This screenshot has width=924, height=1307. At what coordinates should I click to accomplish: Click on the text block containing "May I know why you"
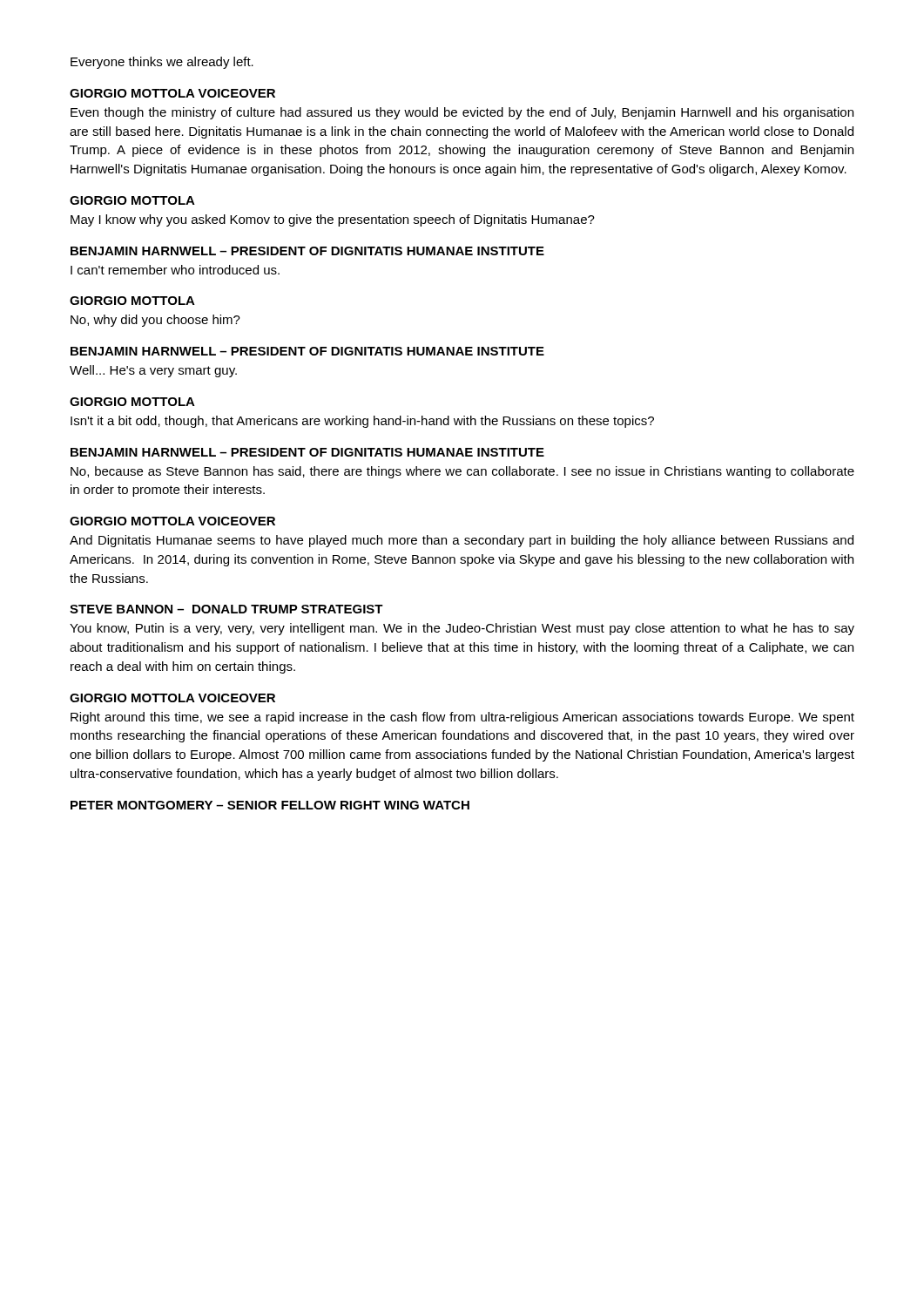point(332,219)
